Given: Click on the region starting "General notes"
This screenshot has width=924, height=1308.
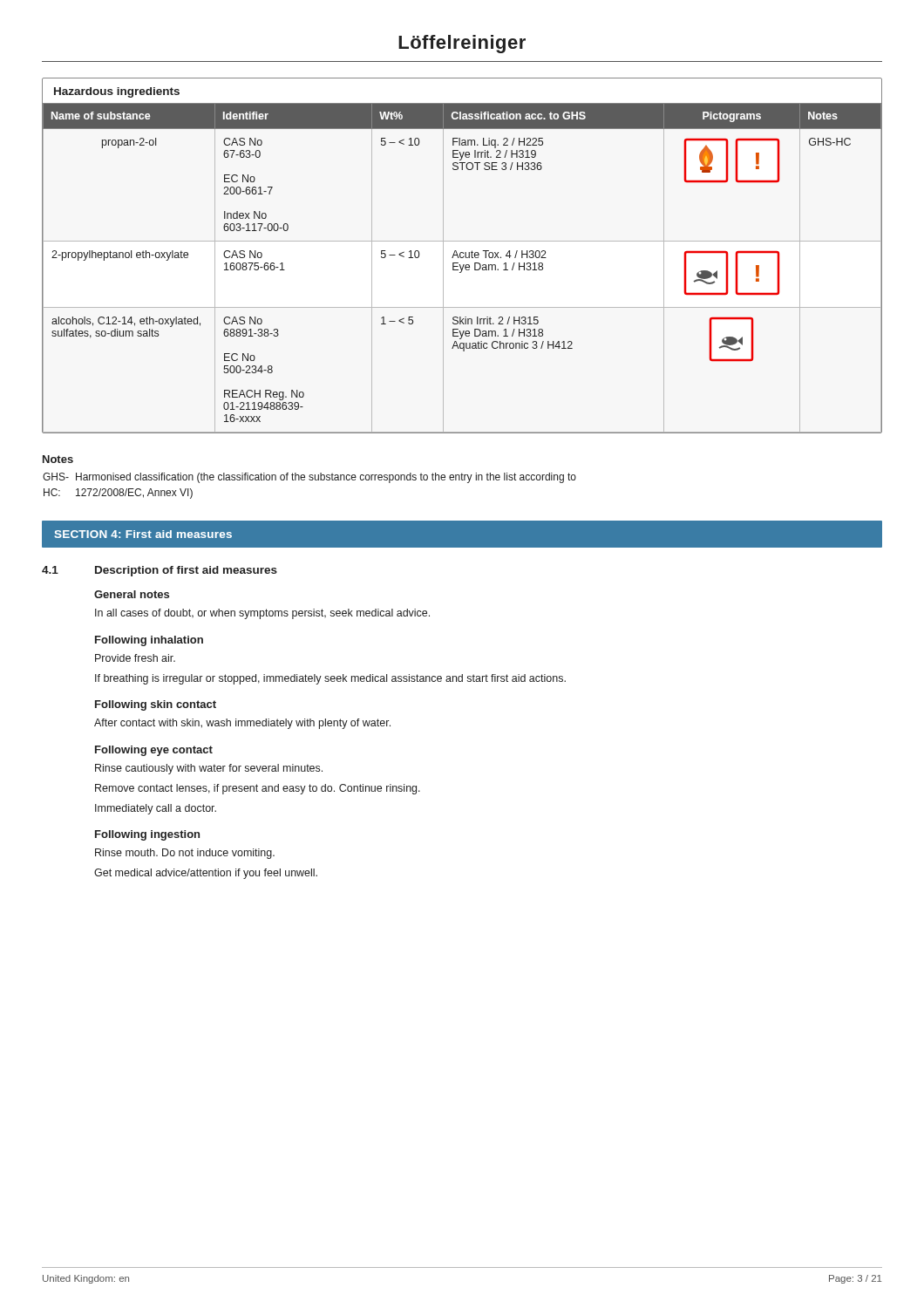Looking at the screenshot, I should [x=132, y=594].
